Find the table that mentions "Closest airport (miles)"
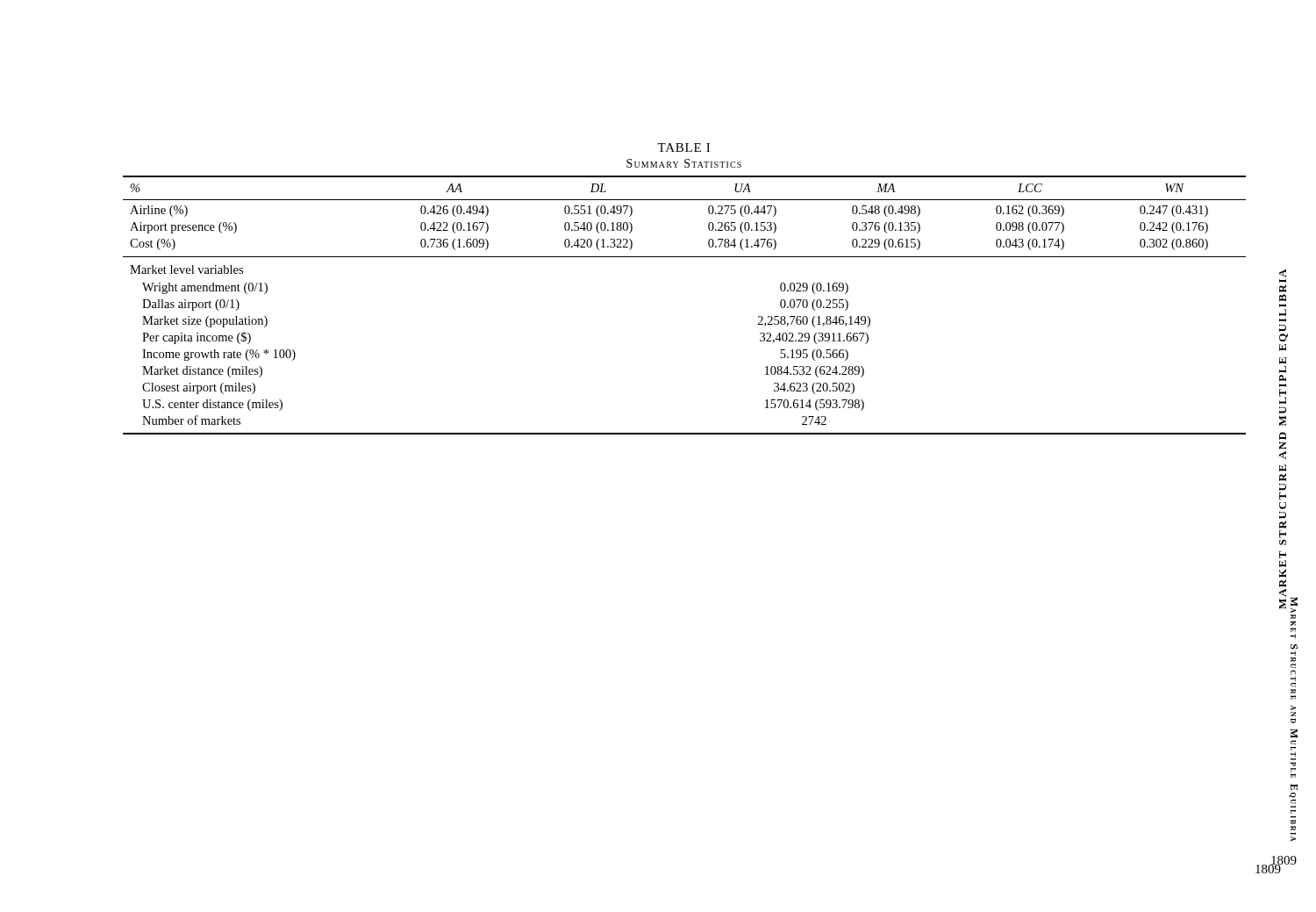This screenshot has height=912, width=1316. (684, 305)
